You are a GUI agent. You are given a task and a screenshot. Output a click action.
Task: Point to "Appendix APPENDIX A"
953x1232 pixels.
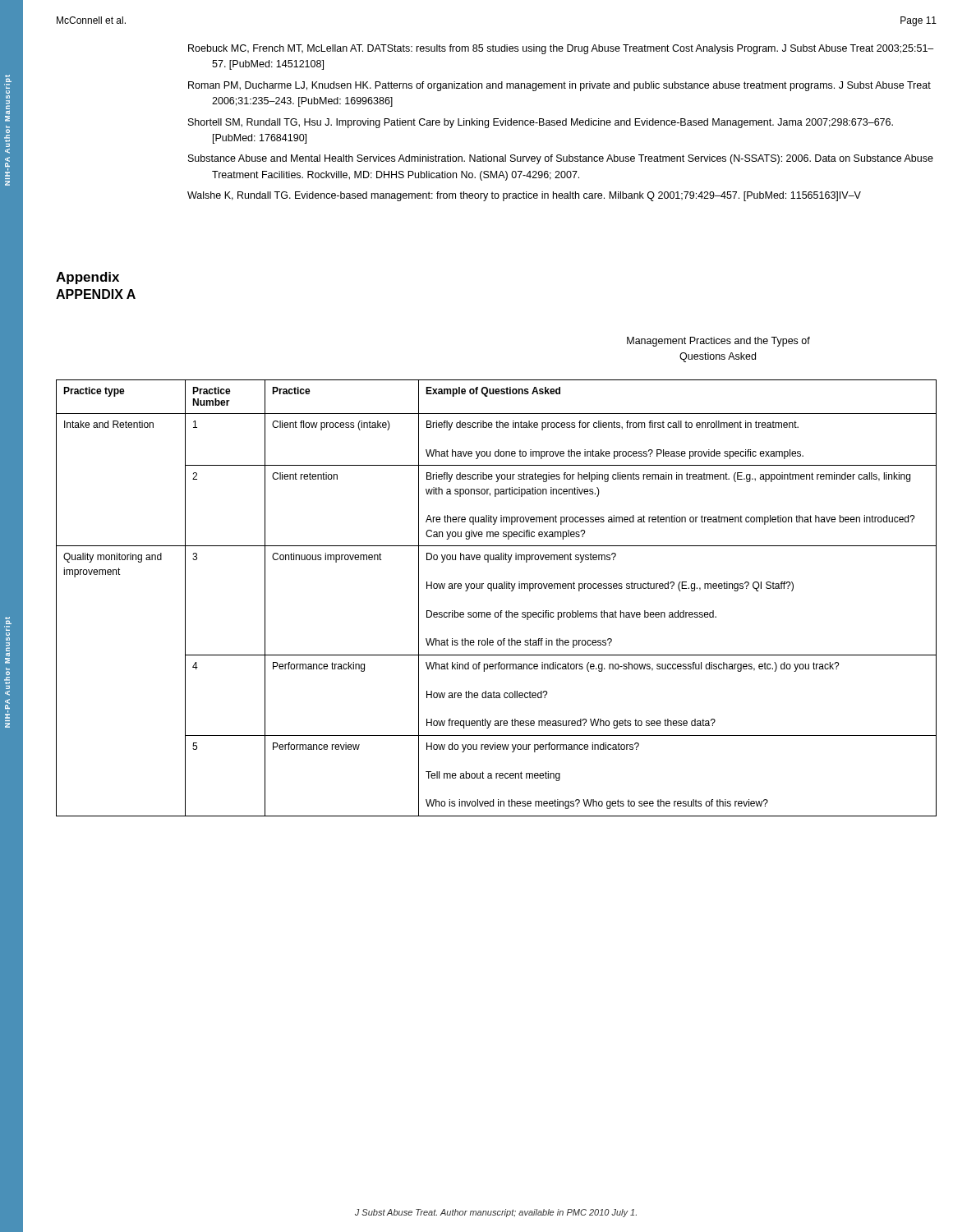[96, 286]
